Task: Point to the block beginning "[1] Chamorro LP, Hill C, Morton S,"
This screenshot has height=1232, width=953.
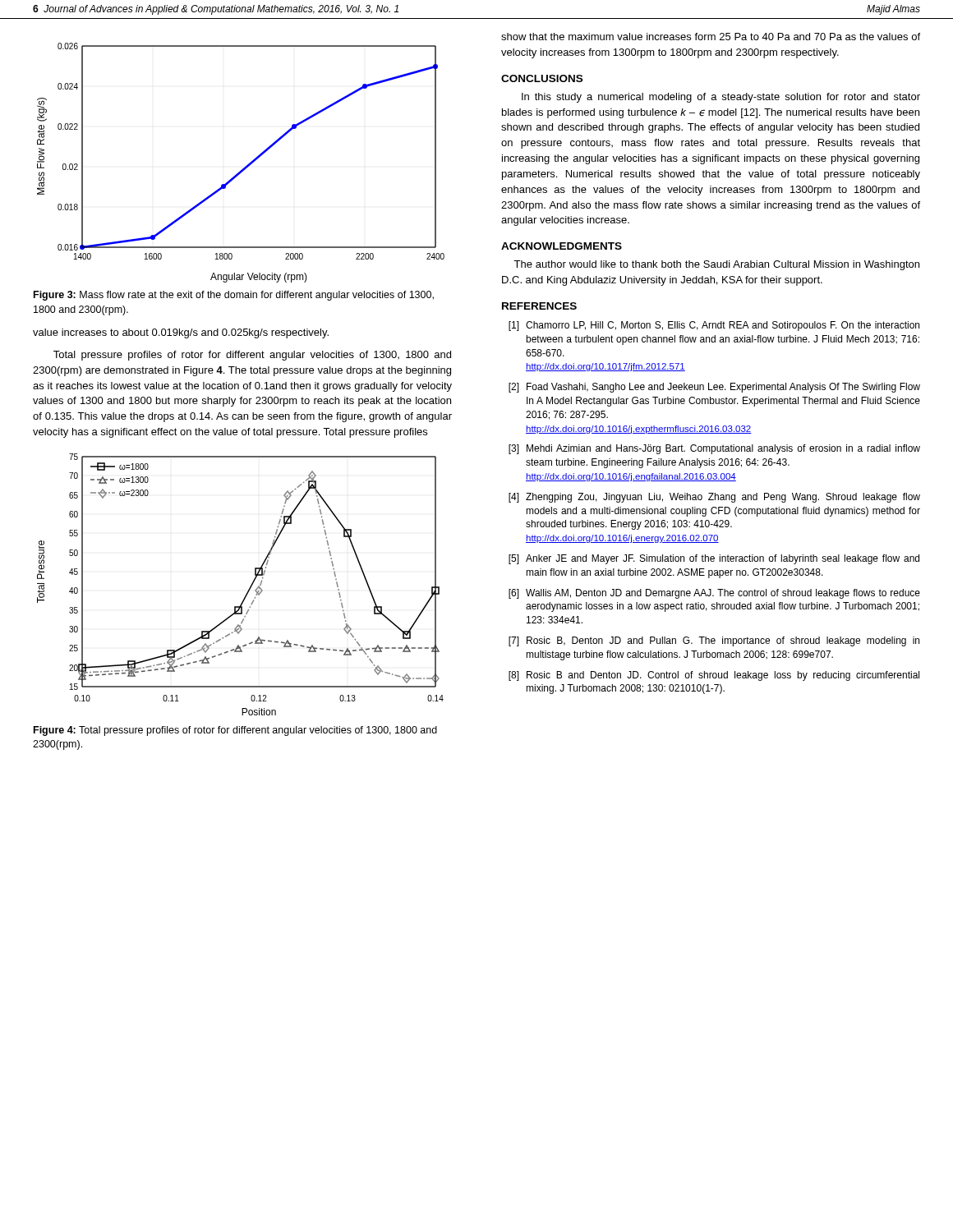Action: 711,346
